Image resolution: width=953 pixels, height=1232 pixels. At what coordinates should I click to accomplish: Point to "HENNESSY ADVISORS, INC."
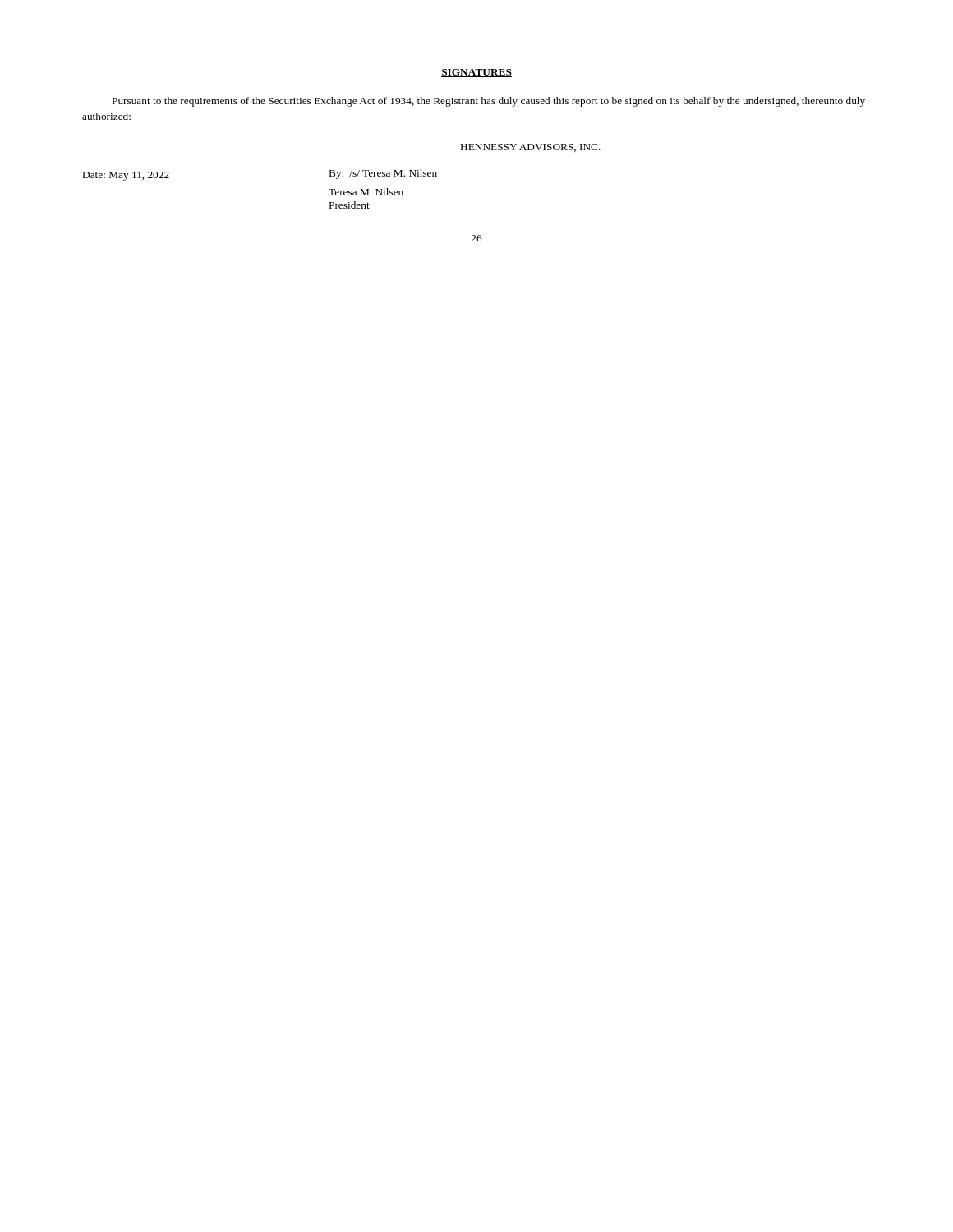pyautogui.click(x=530, y=147)
